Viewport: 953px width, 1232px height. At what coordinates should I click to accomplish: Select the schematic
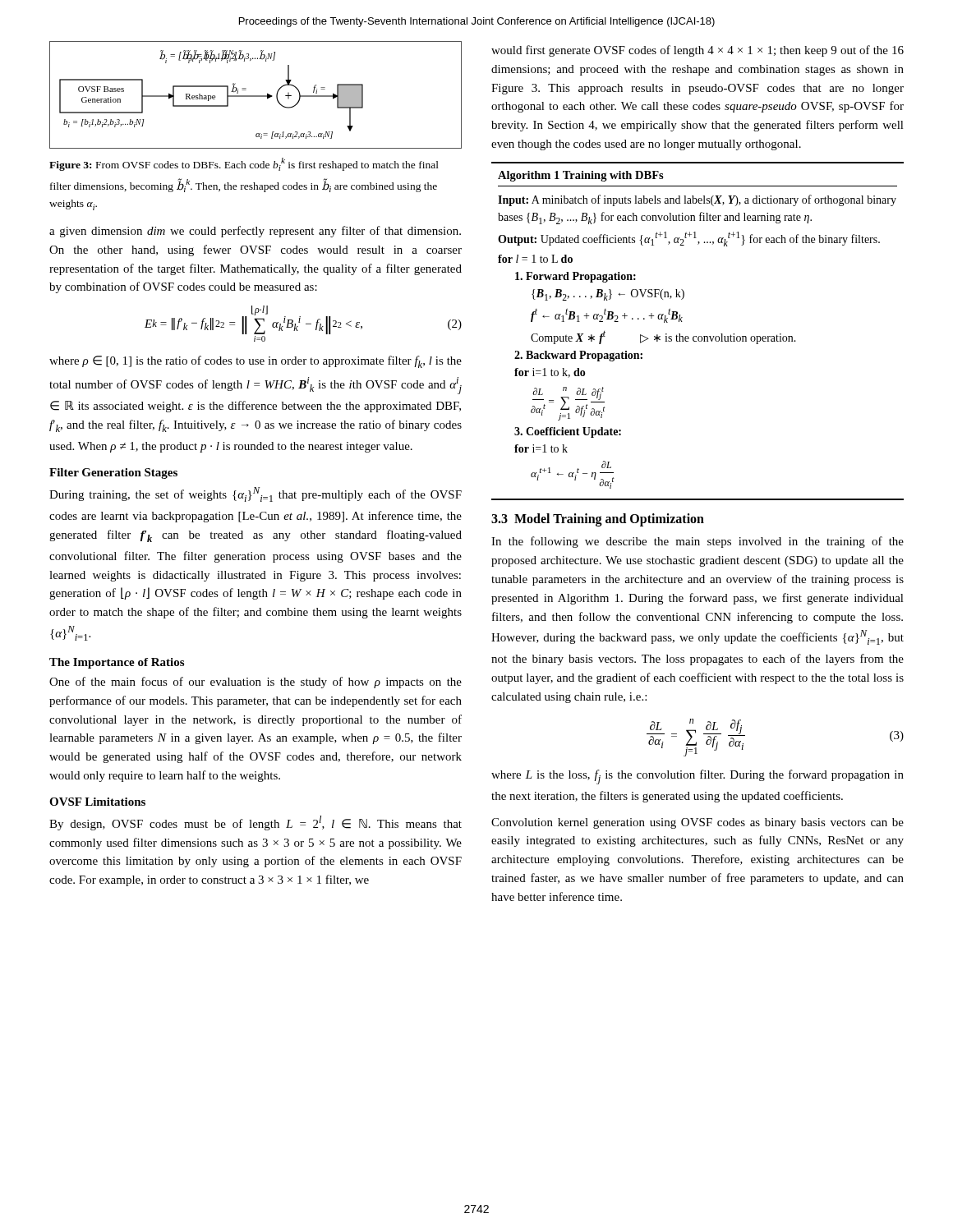pyautogui.click(x=255, y=95)
